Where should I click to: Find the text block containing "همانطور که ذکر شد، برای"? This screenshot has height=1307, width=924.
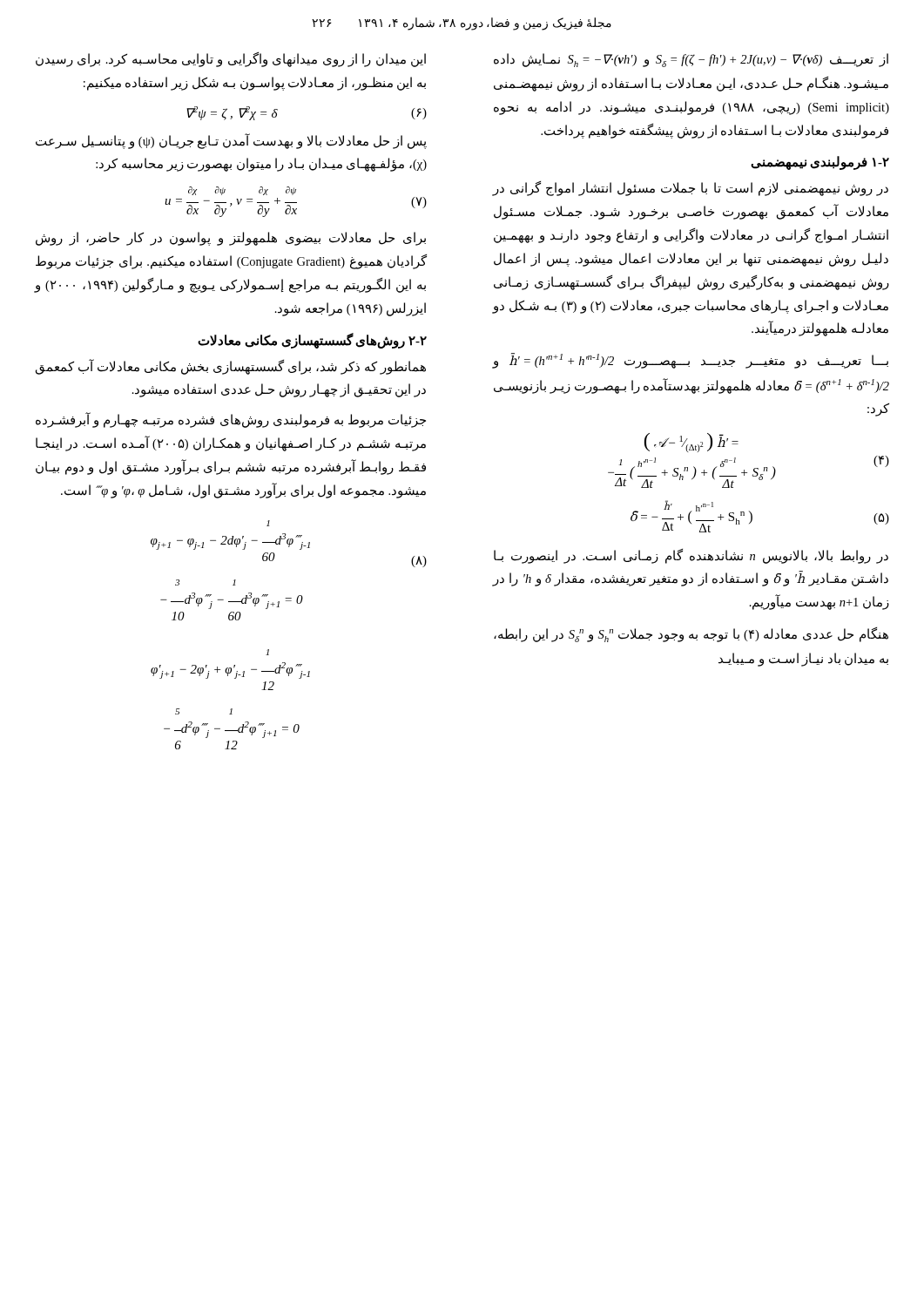coord(231,378)
